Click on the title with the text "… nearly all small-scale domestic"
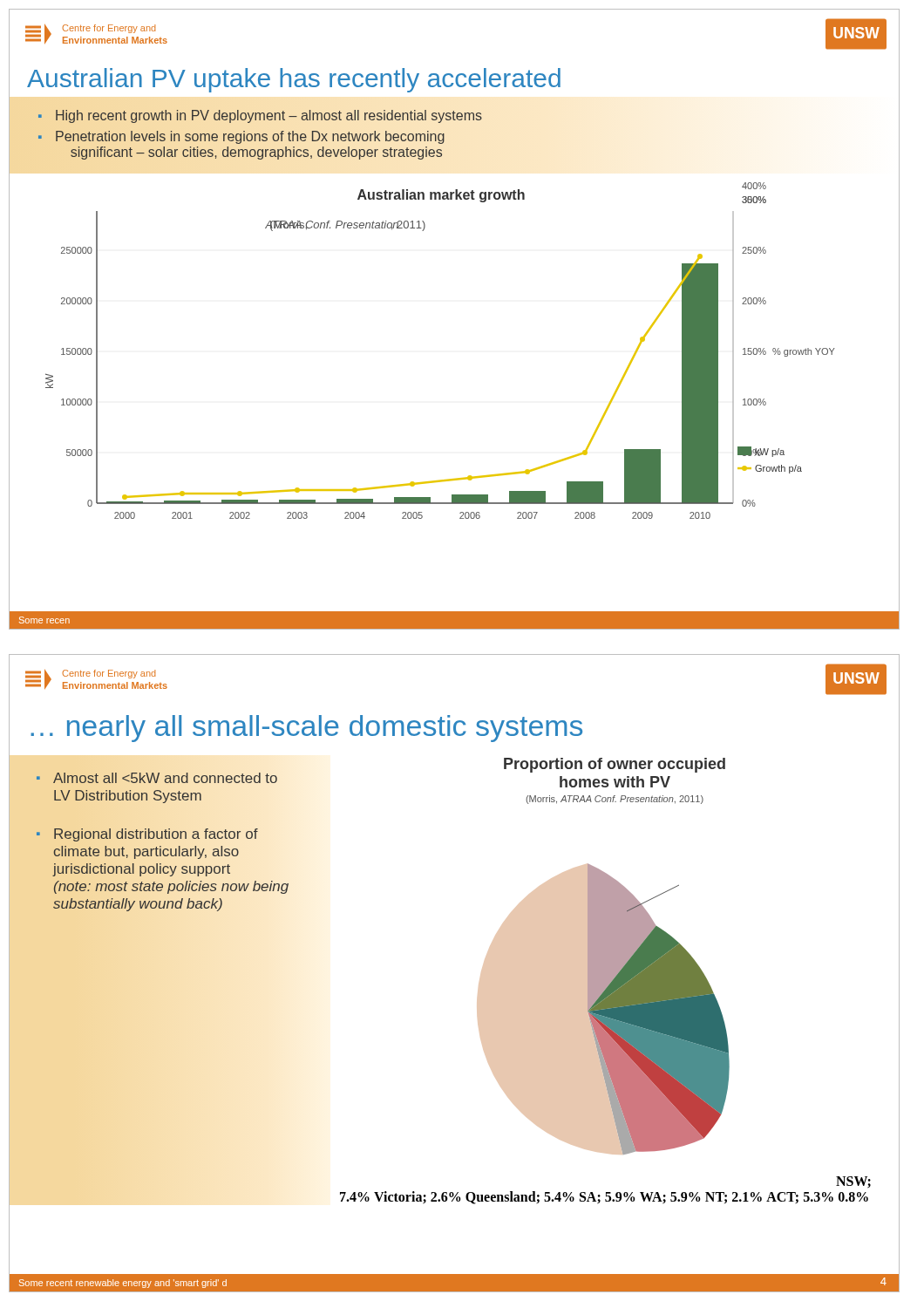The height and width of the screenshot is (1308, 924). coord(305,725)
